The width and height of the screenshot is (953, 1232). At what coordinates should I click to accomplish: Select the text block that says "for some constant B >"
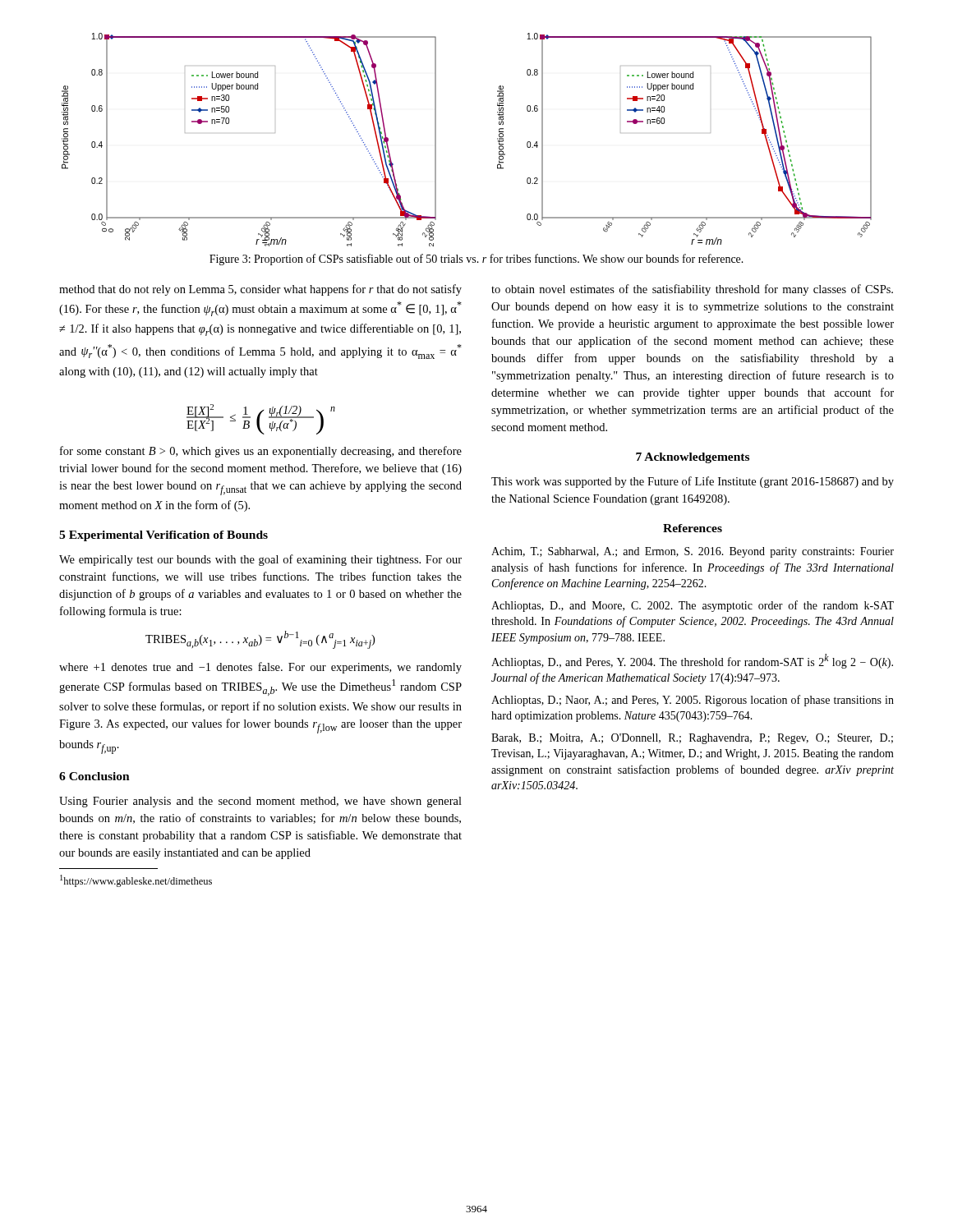260,478
